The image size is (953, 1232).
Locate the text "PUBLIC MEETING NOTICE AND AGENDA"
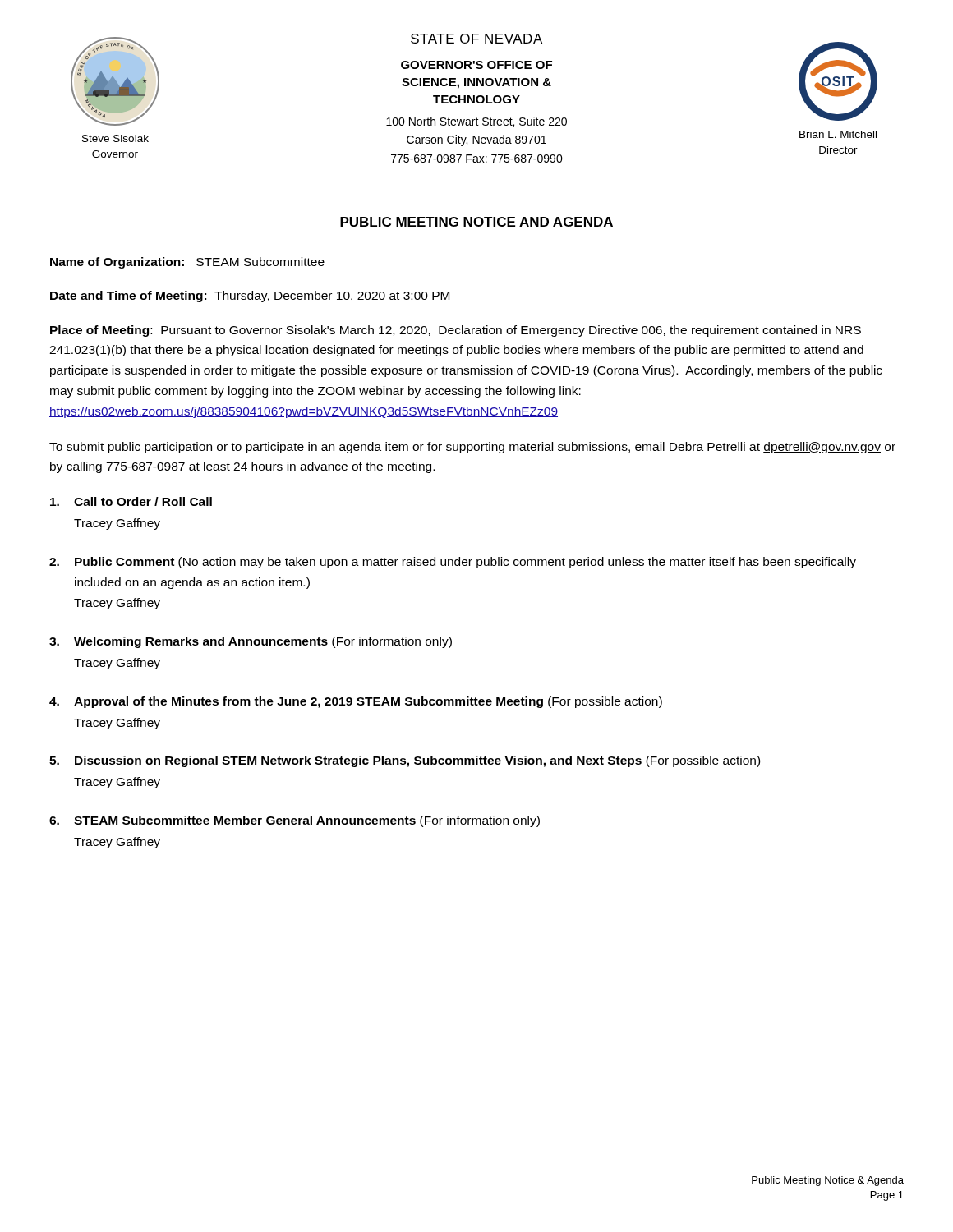pyautogui.click(x=476, y=222)
